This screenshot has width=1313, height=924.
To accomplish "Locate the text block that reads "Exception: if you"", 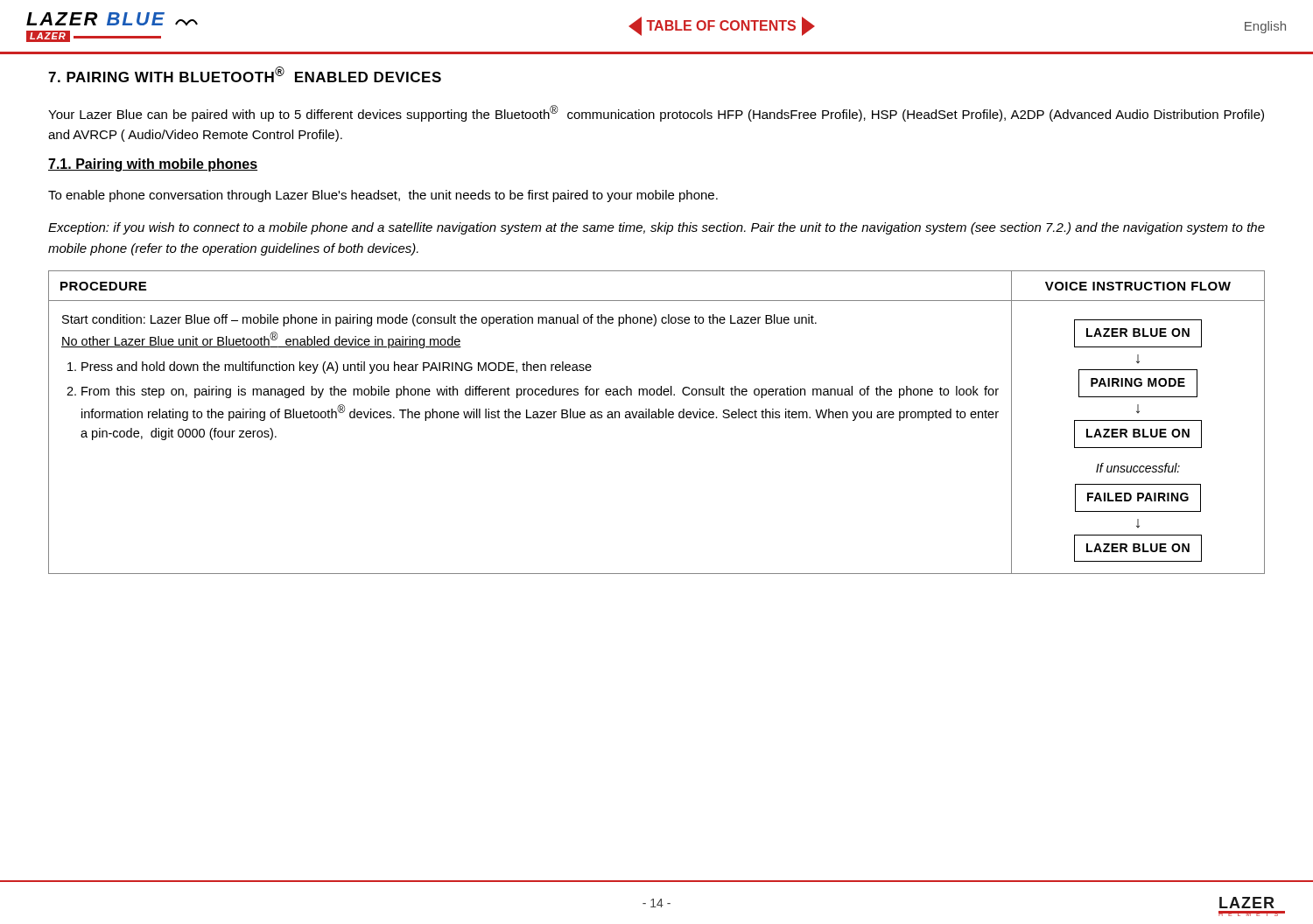I will pyautogui.click(x=656, y=238).
